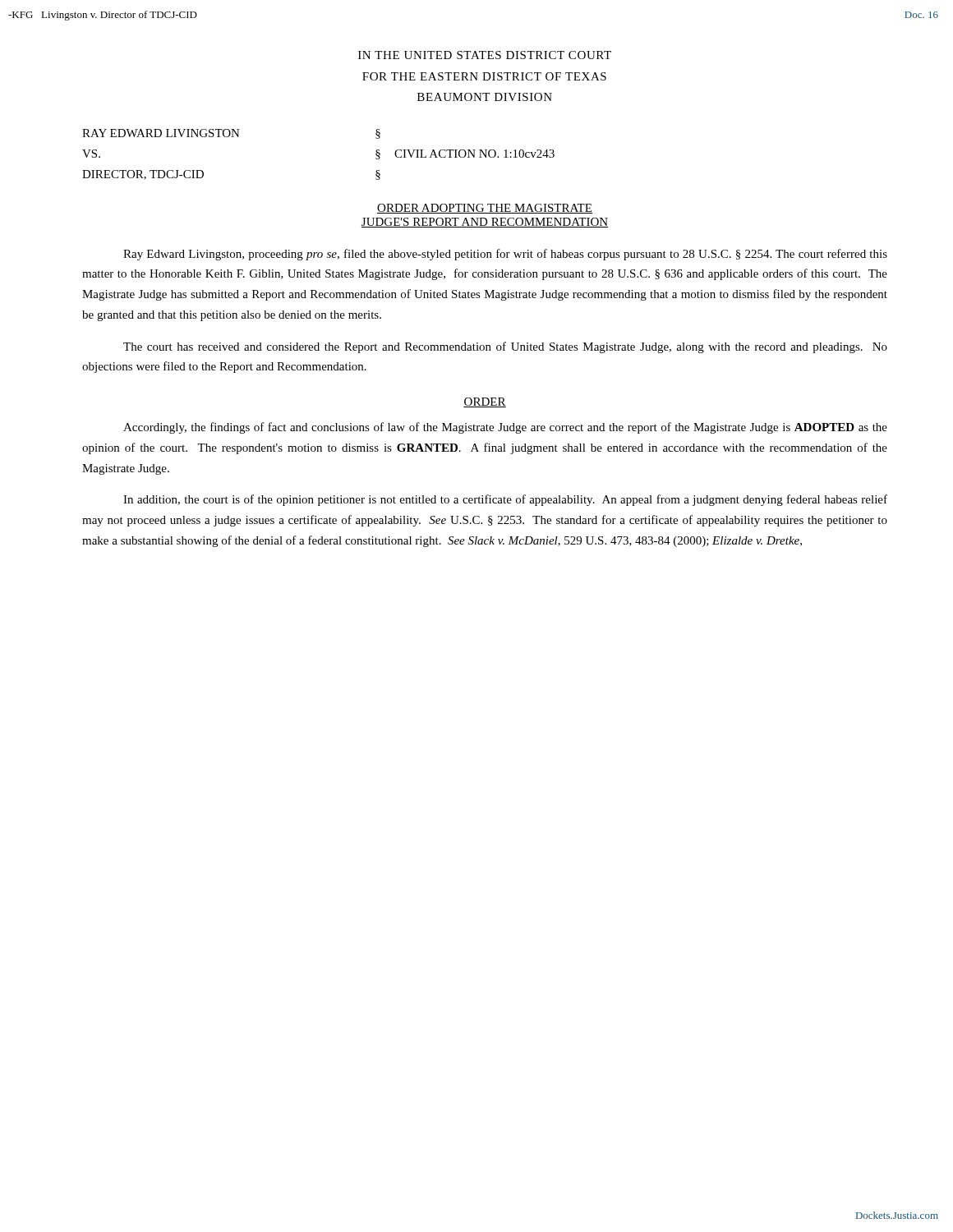Find the title with the text "ORDER ADOPTING THE MAGISTRATE JUDGE'S"
Image resolution: width=953 pixels, height=1232 pixels.
click(485, 215)
